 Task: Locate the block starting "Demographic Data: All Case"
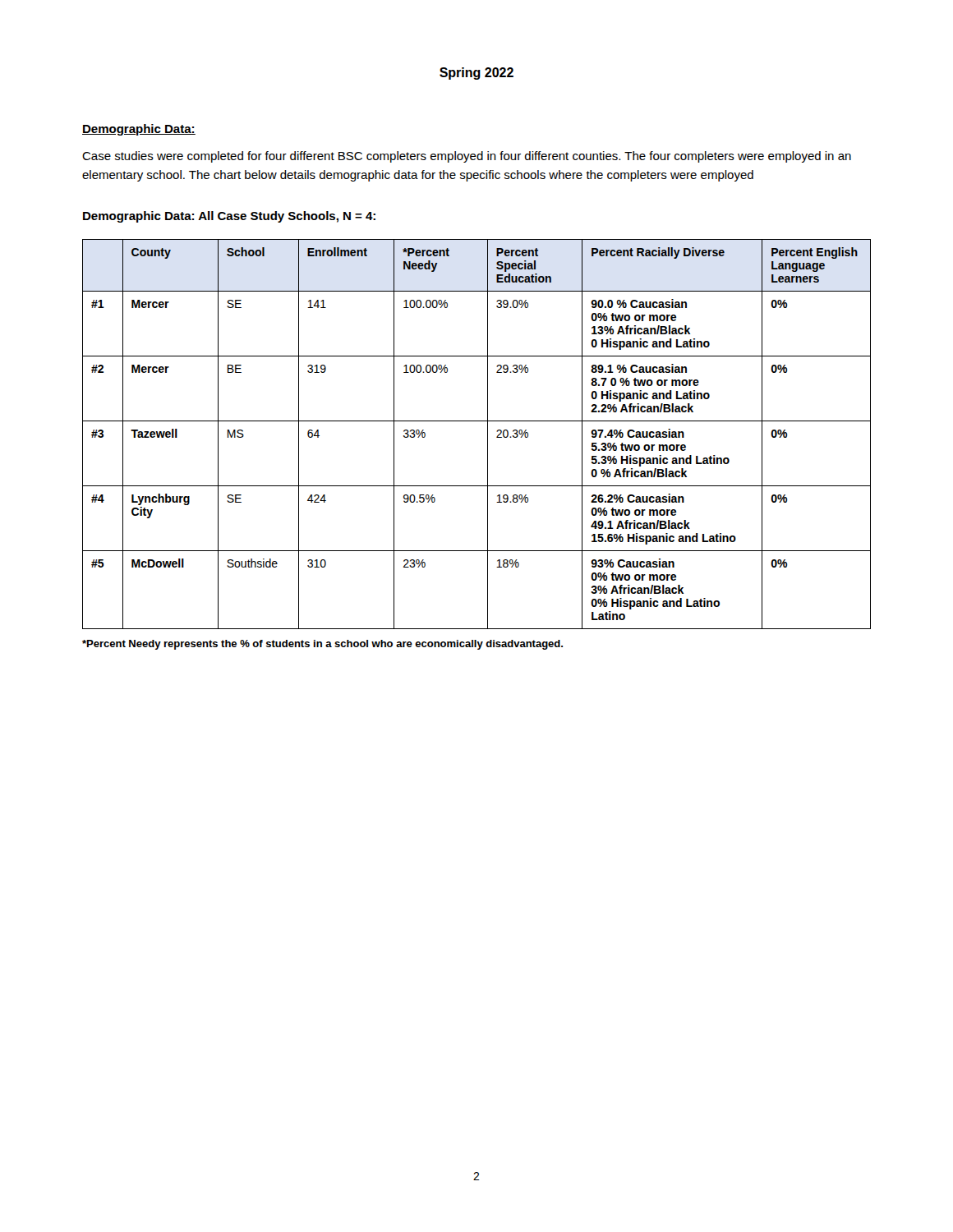coord(229,216)
